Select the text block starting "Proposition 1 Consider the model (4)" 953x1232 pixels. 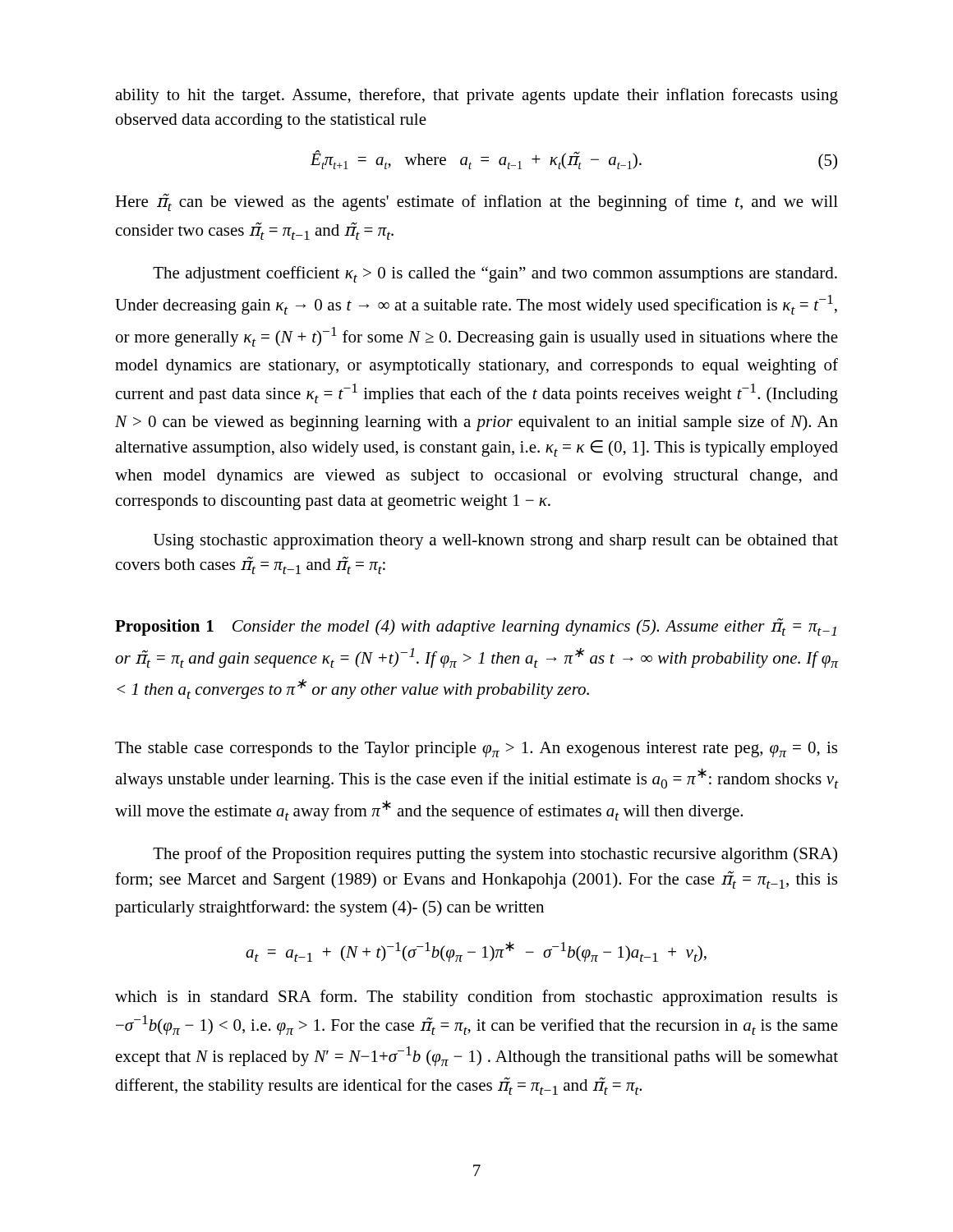476,659
